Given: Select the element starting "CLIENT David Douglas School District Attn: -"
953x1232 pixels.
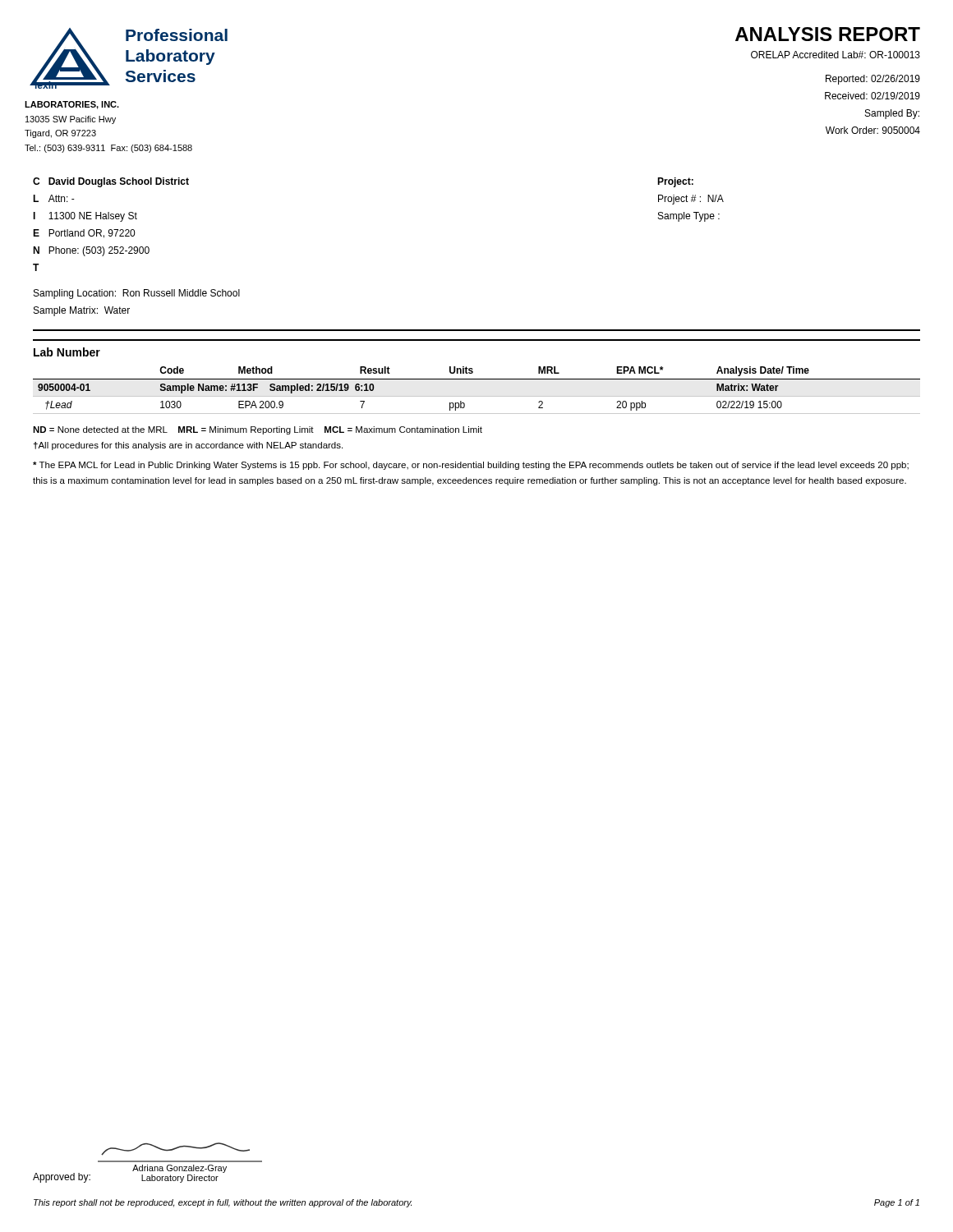Looking at the screenshot, I should pyautogui.click(x=111, y=225).
